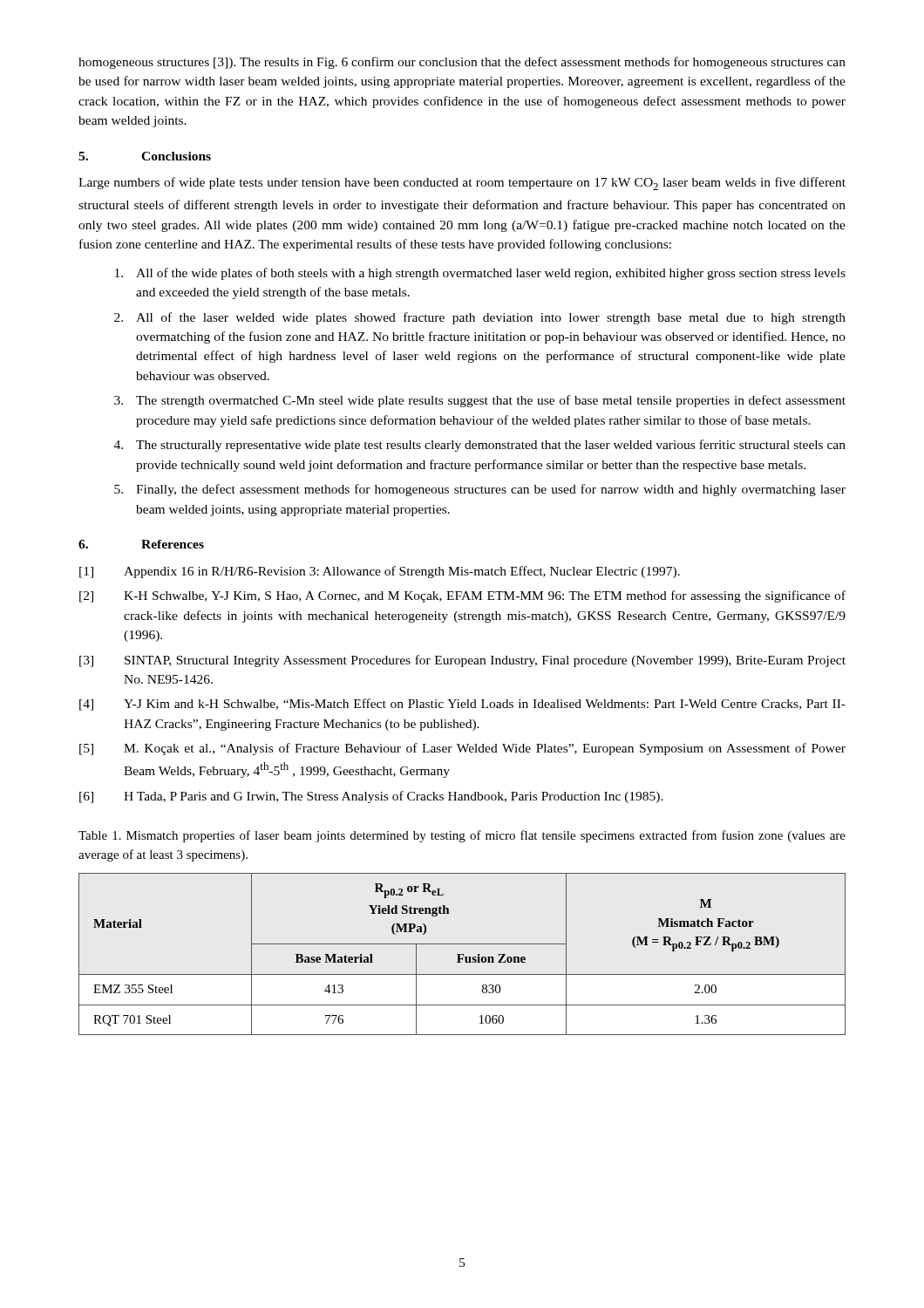
Task: Click on the list item with the text "[4] Y-J Kim and k-H Schwalbe, “Mis-Match"
Action: coord(462,714)
